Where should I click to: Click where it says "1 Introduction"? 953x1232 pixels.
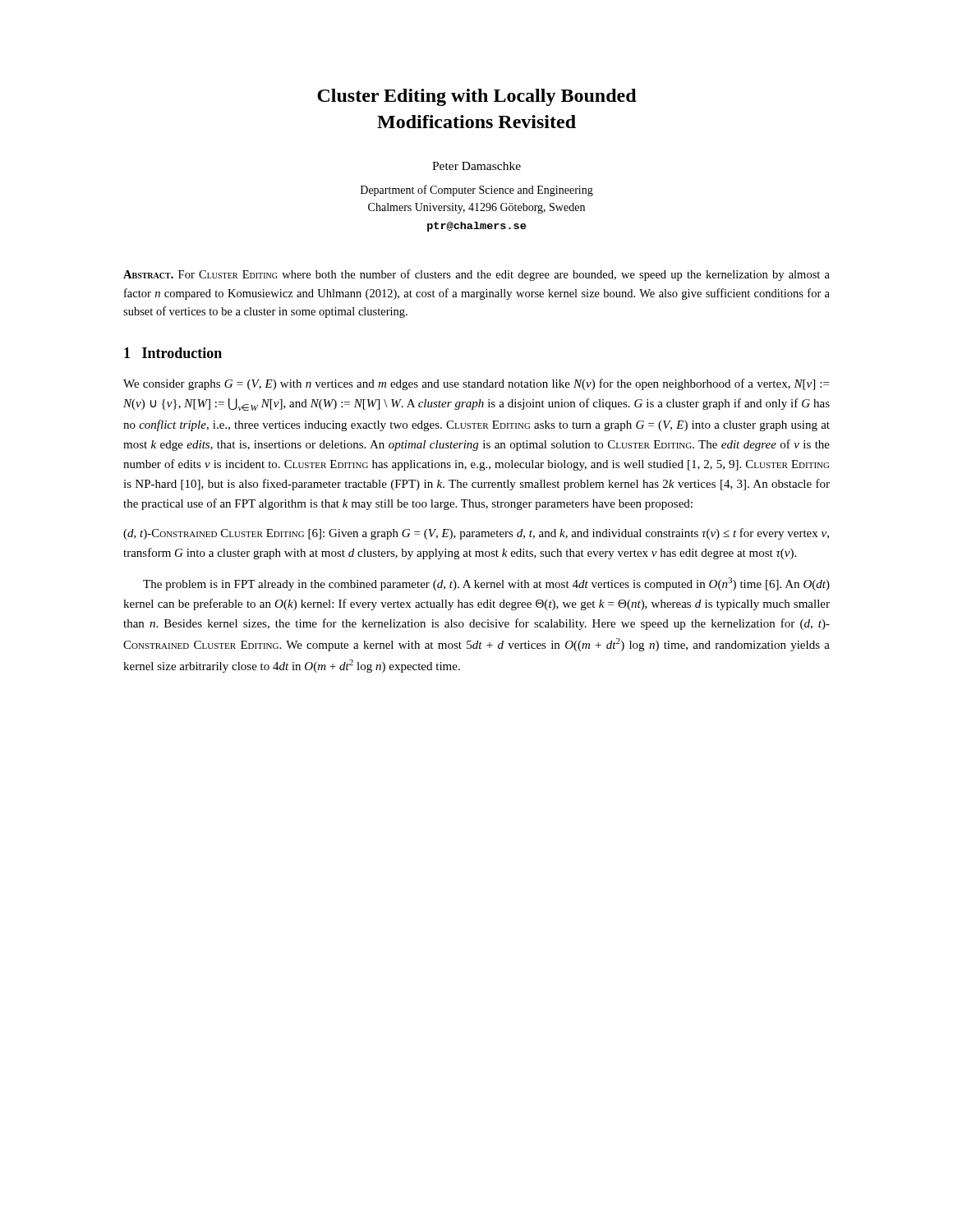[x=173, y=354]
